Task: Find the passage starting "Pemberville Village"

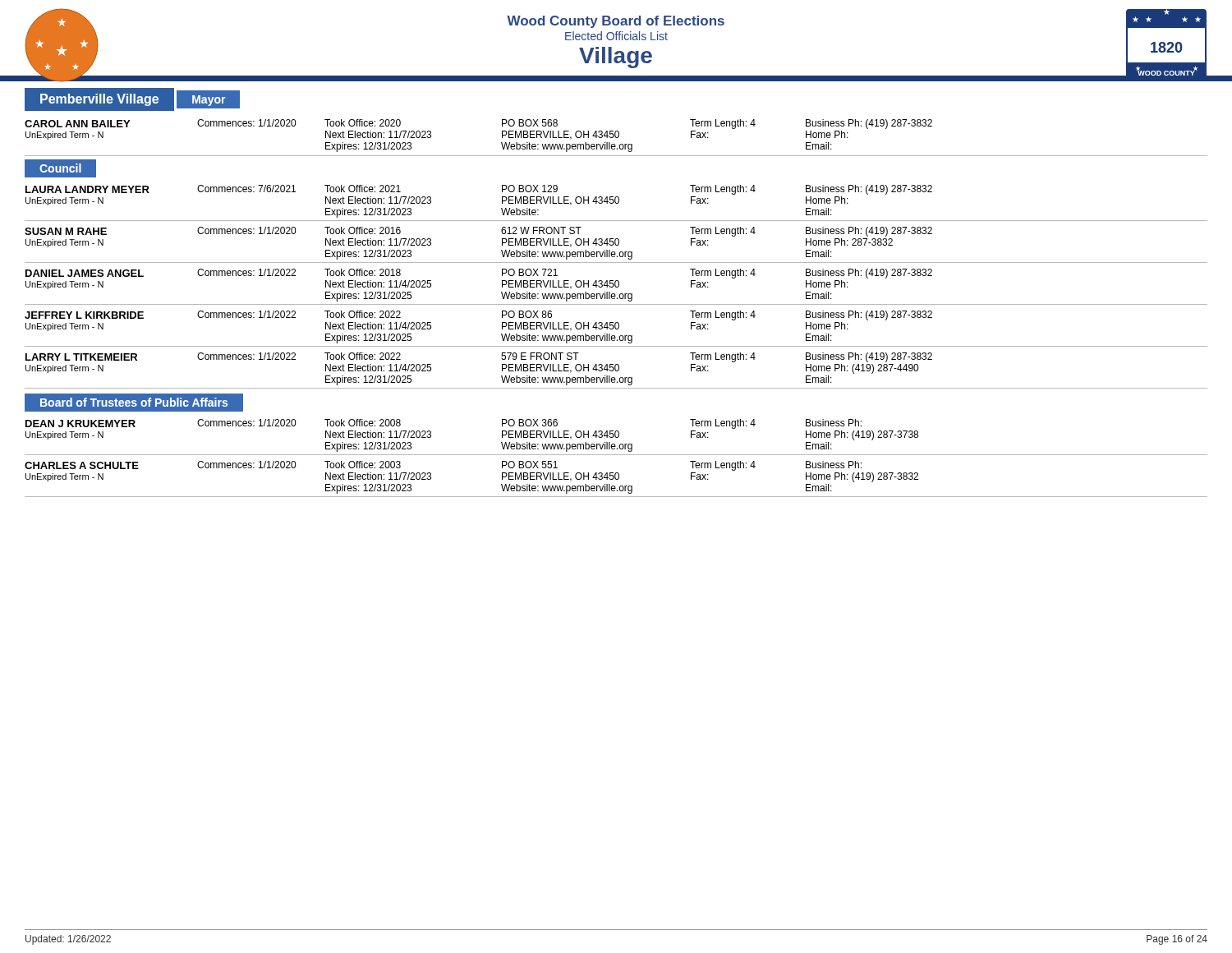Action: [x=99, y=99]
